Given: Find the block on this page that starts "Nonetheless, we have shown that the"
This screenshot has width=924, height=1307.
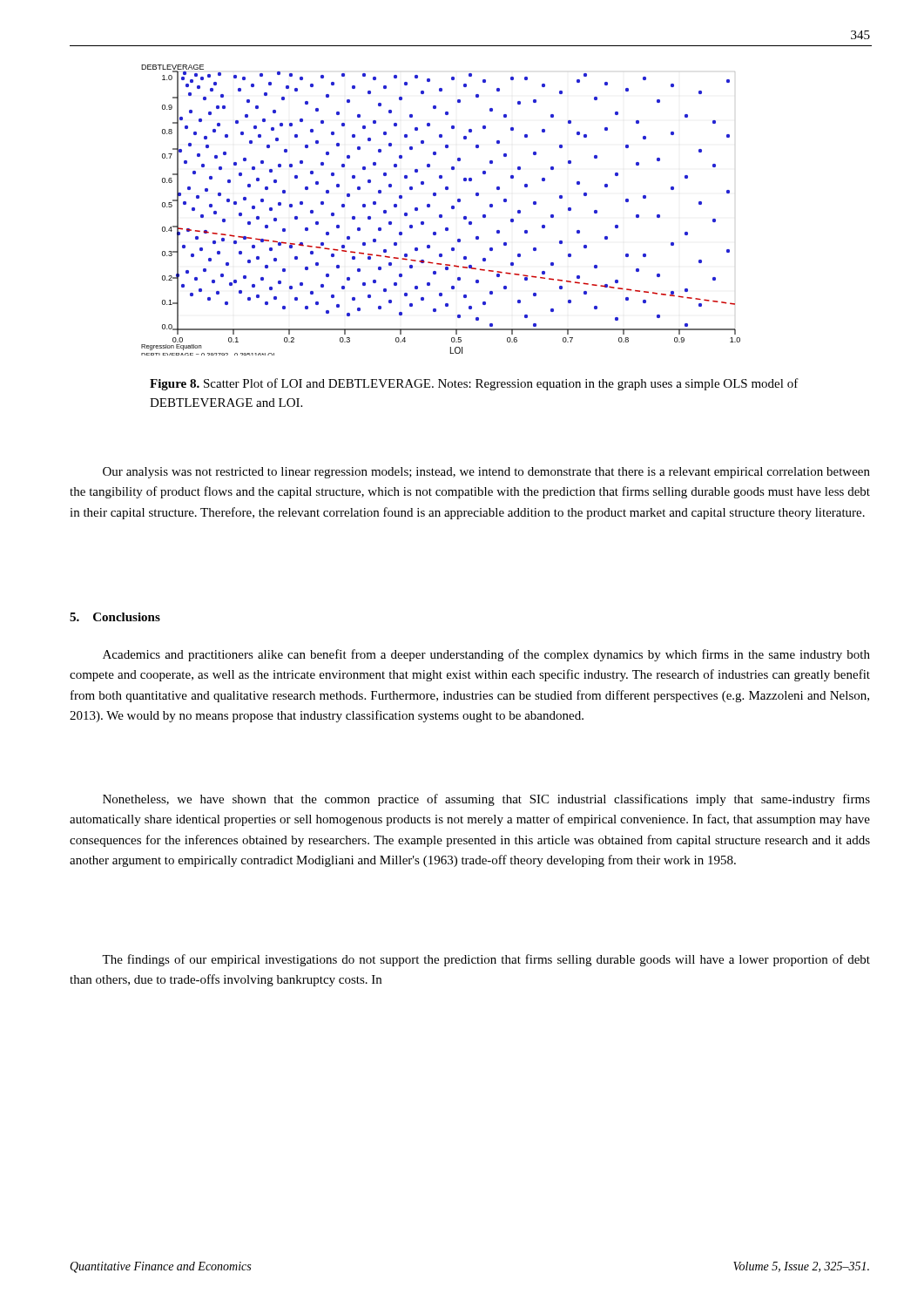Looking at the screenshot, I should pyautogui.click(x=470, y=830).
